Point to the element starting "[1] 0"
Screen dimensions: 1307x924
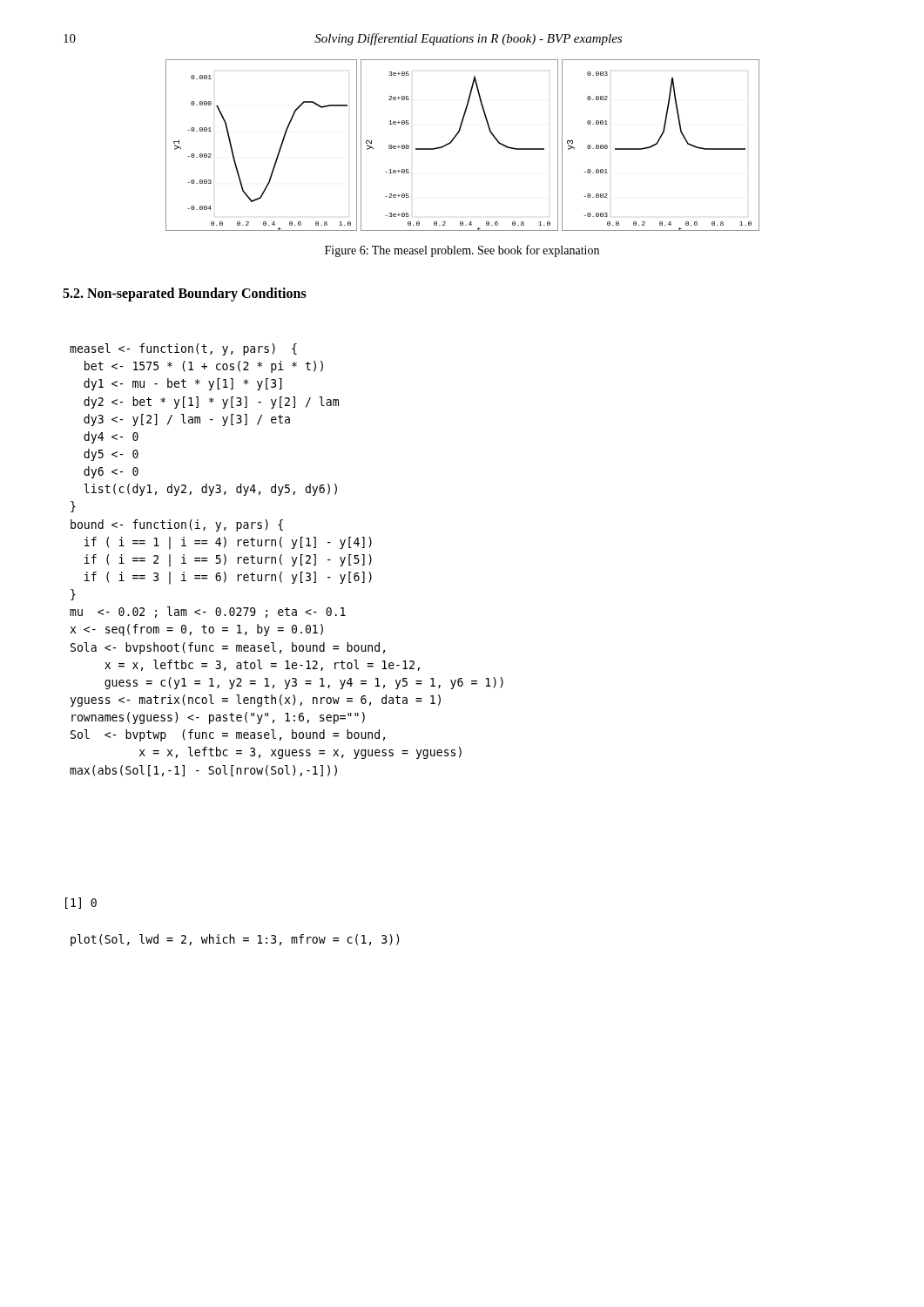tap(80, 912)
